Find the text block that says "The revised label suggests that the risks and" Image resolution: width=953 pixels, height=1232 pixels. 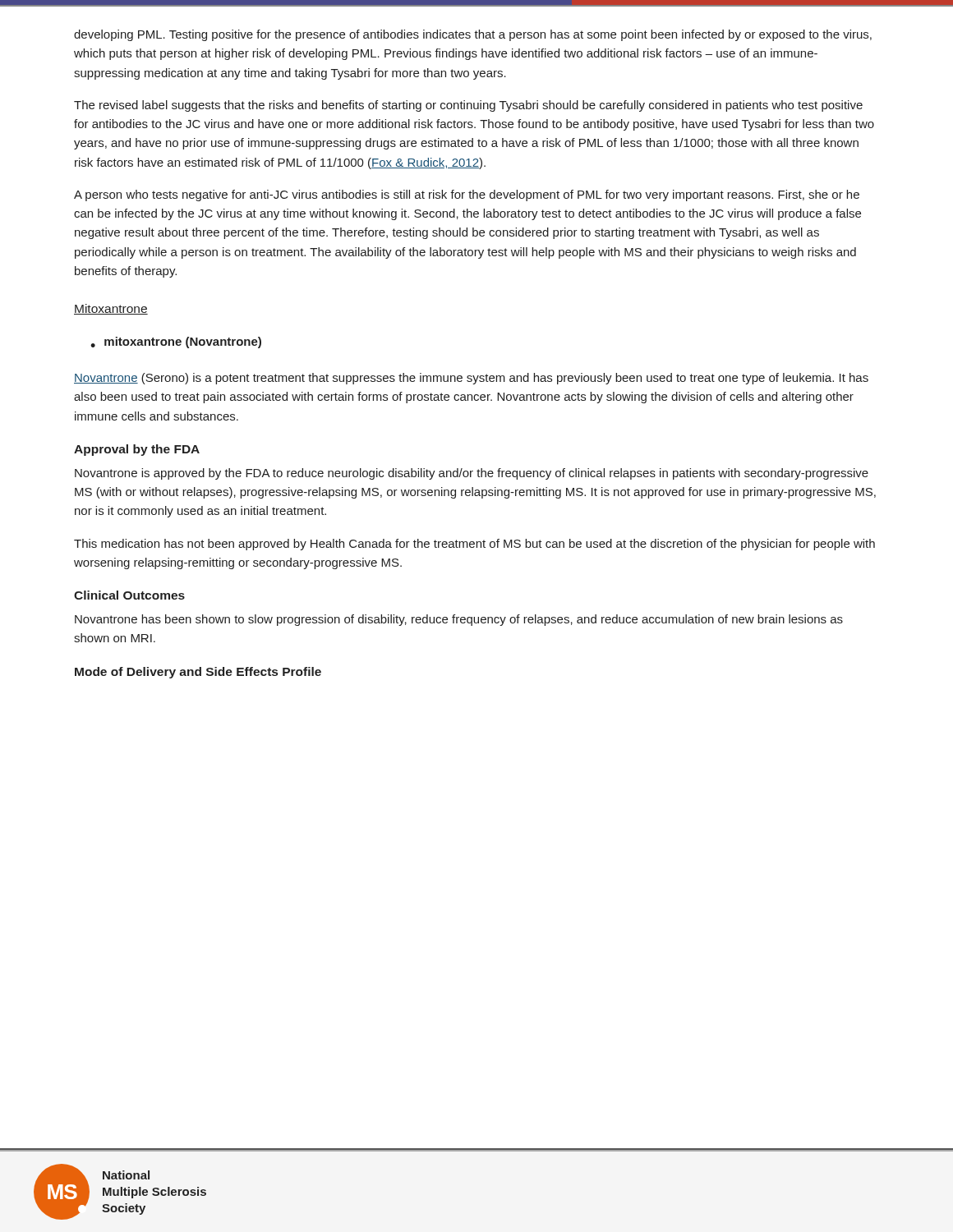click(x=474, y=133)
